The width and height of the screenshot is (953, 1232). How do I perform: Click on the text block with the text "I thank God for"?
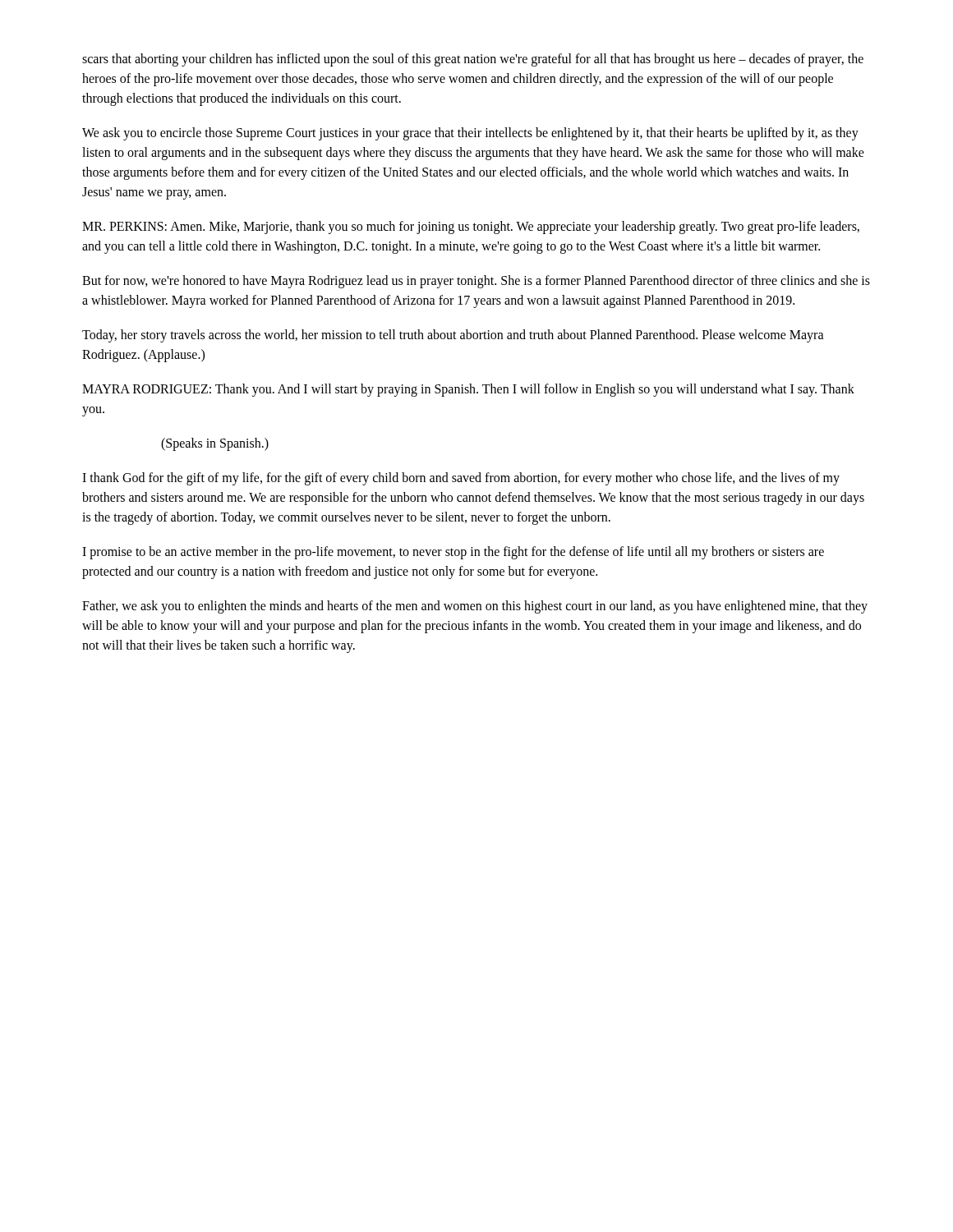point(476,498)
